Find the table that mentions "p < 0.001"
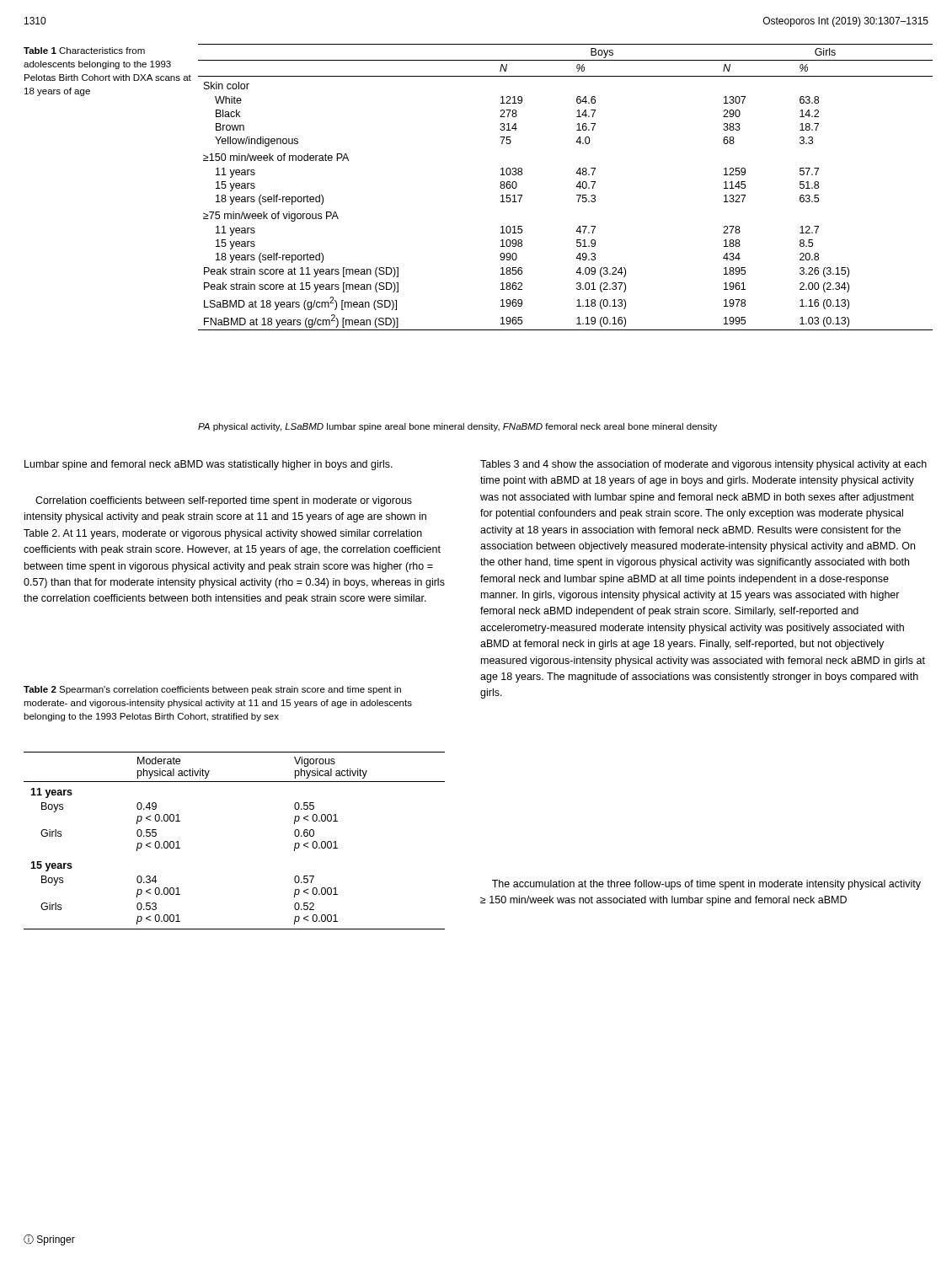The image size is (952, 1264). [x=234, y=841]
